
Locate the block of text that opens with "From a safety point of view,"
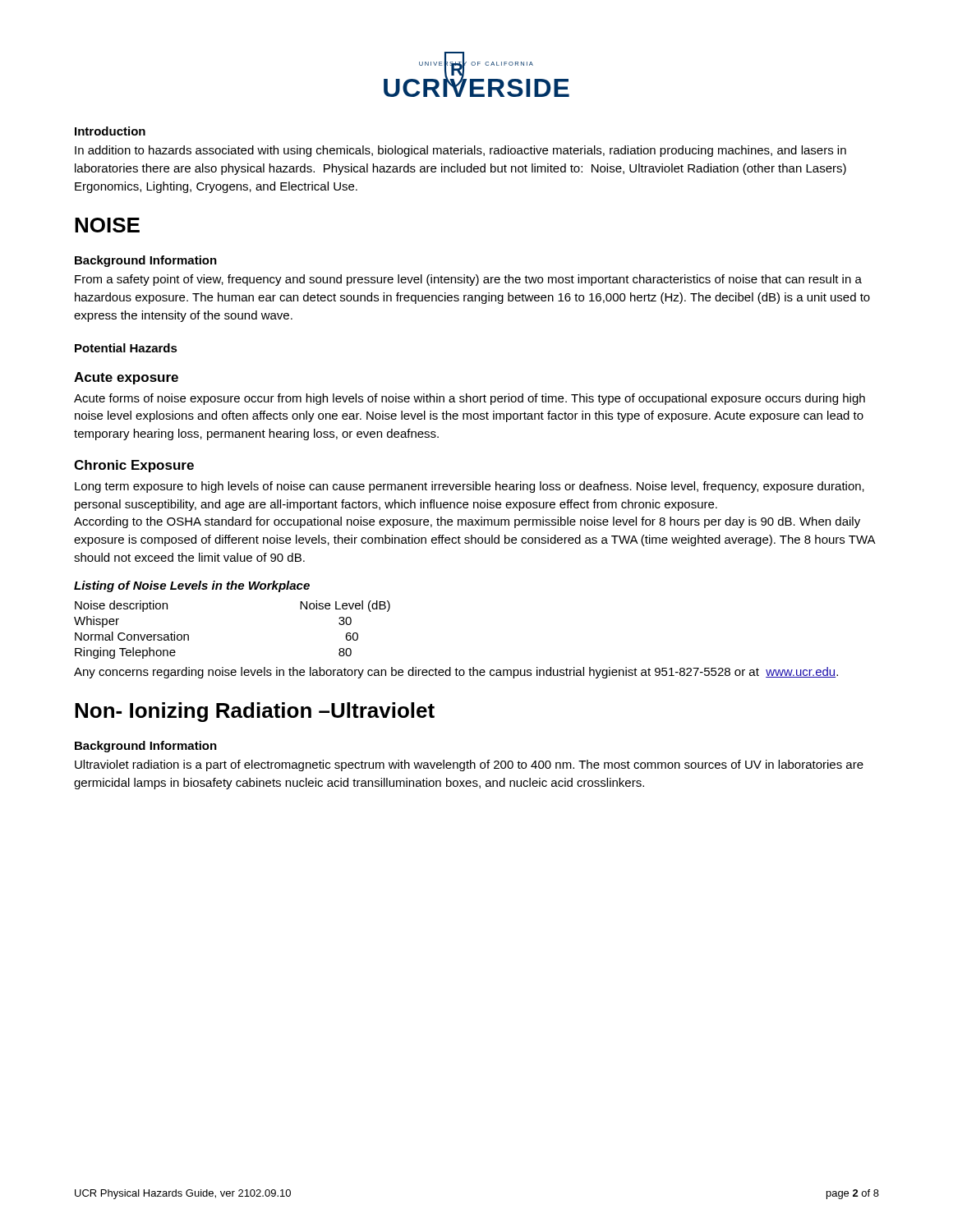coord(472,297)
